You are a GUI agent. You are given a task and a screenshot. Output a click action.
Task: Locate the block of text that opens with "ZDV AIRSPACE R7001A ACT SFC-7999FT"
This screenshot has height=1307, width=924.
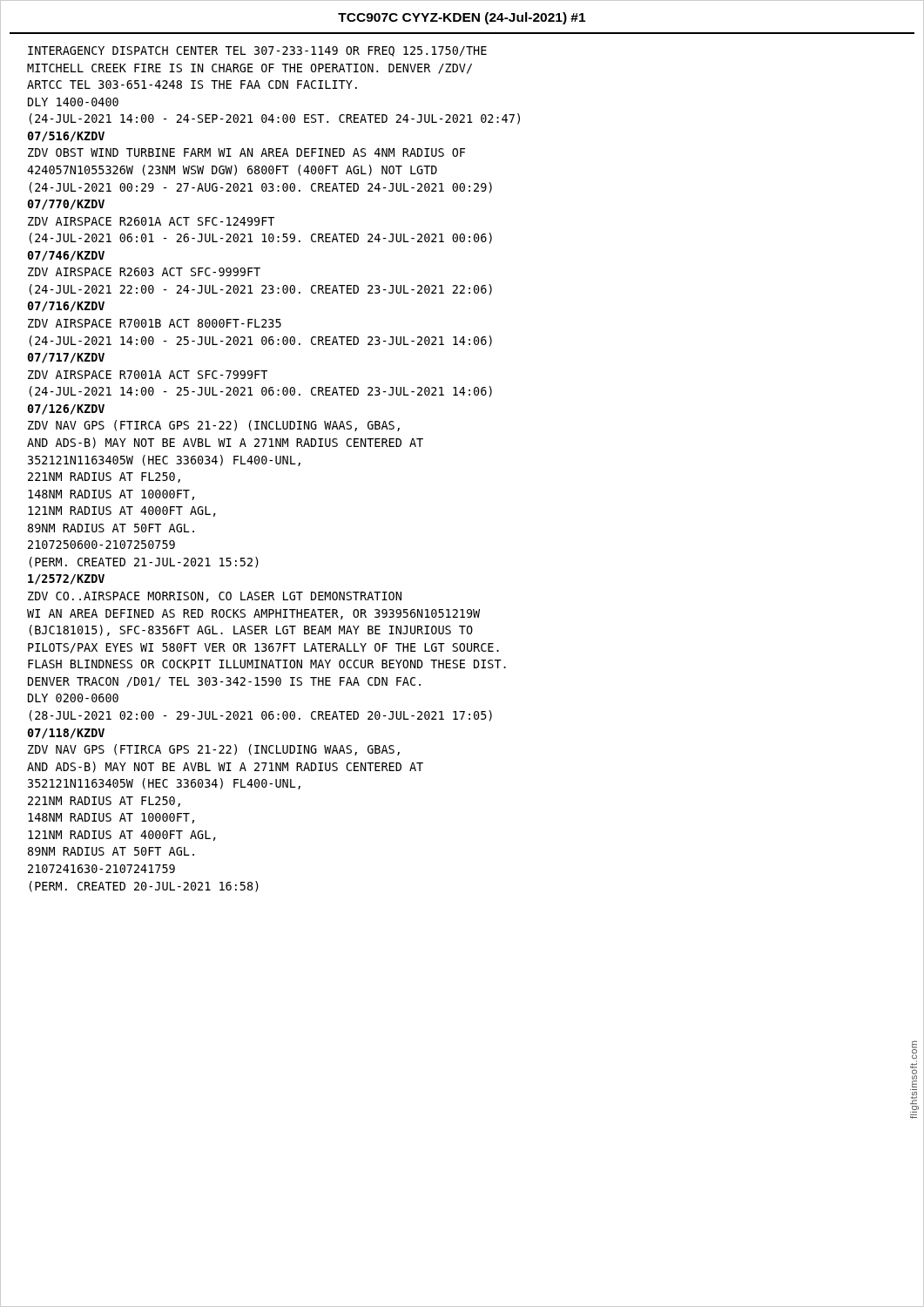[x=462, y=384]
